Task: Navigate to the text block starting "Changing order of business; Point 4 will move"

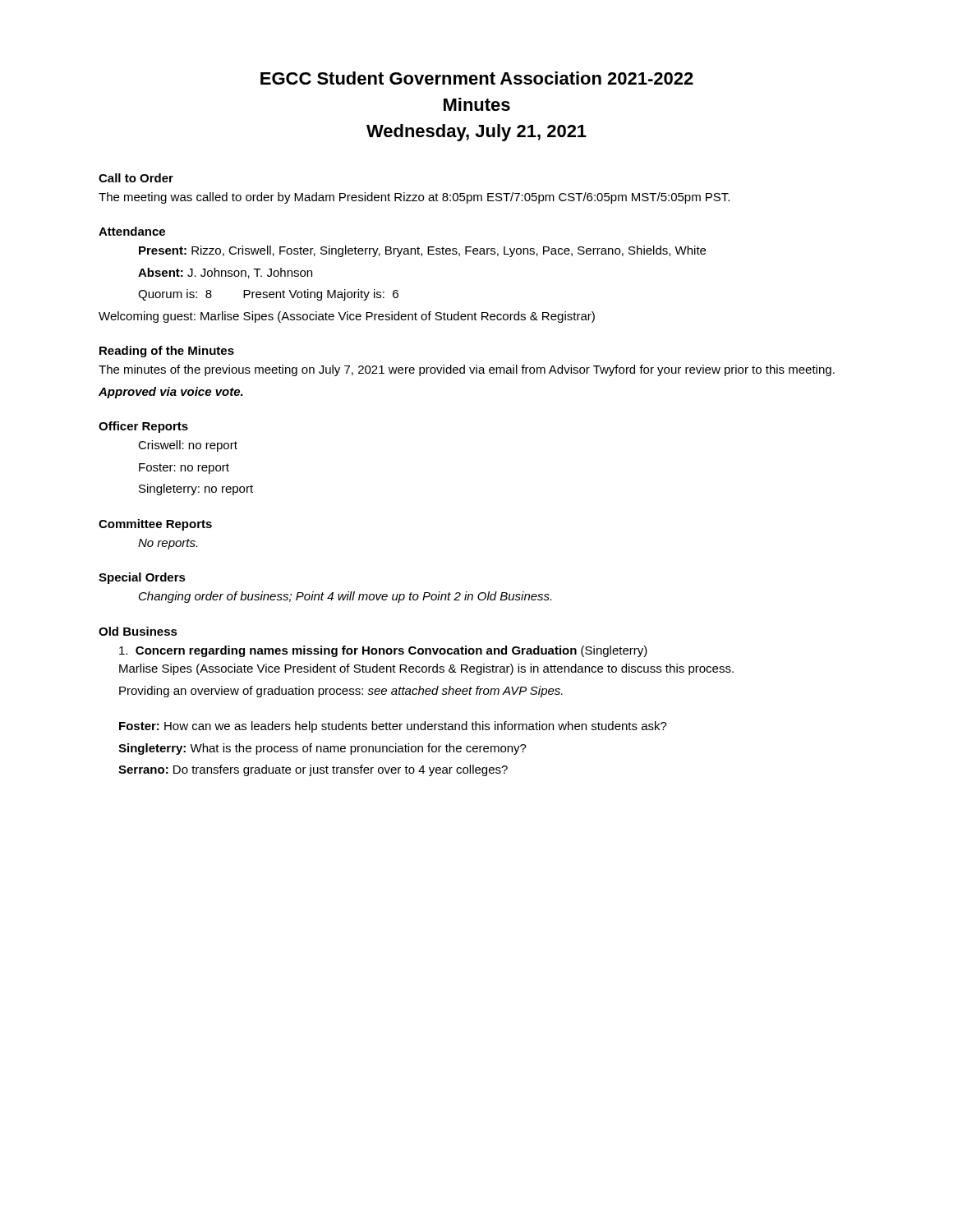Action: 496,597
